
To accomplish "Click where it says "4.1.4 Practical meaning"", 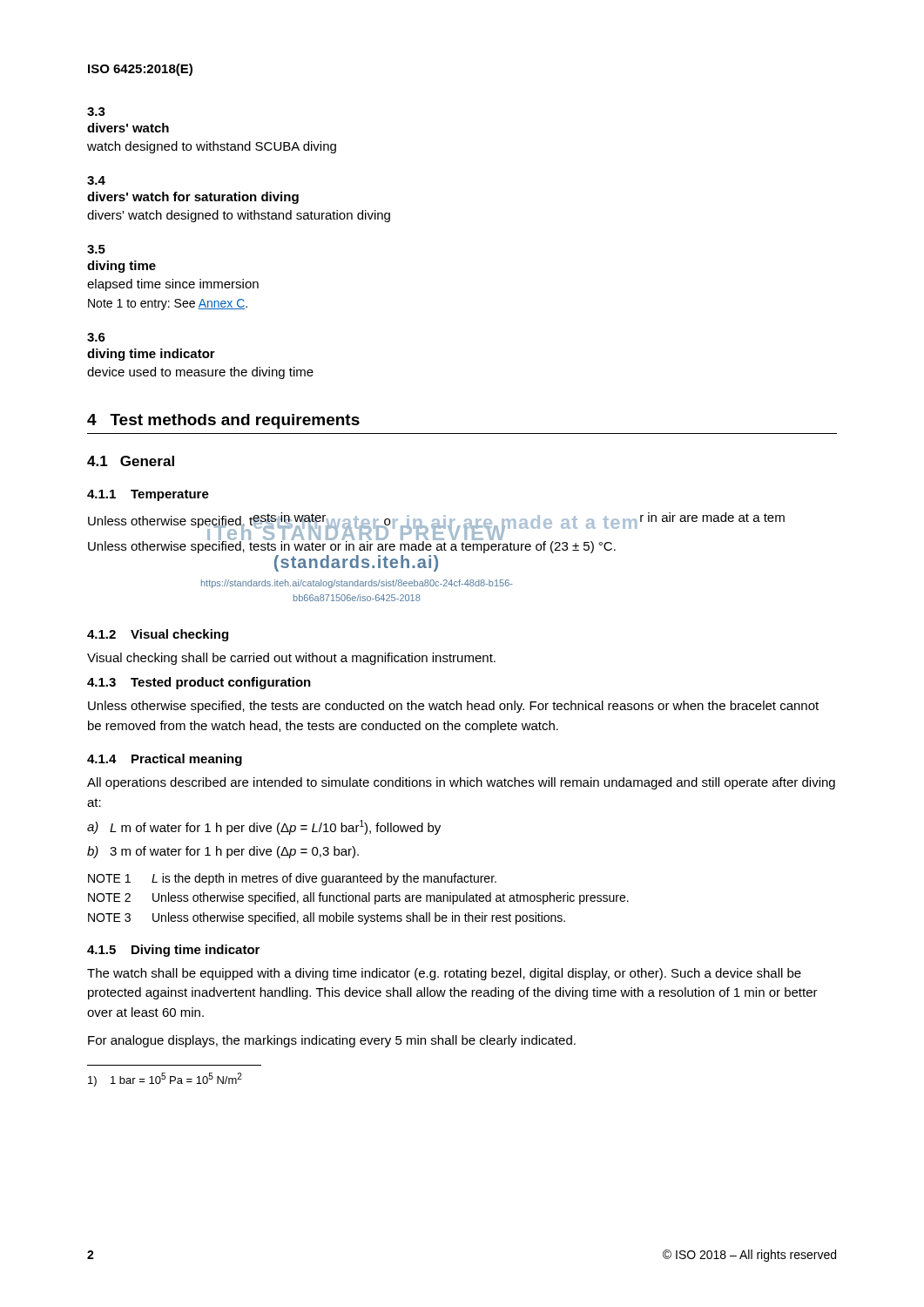I will click(x=165, y=759).
